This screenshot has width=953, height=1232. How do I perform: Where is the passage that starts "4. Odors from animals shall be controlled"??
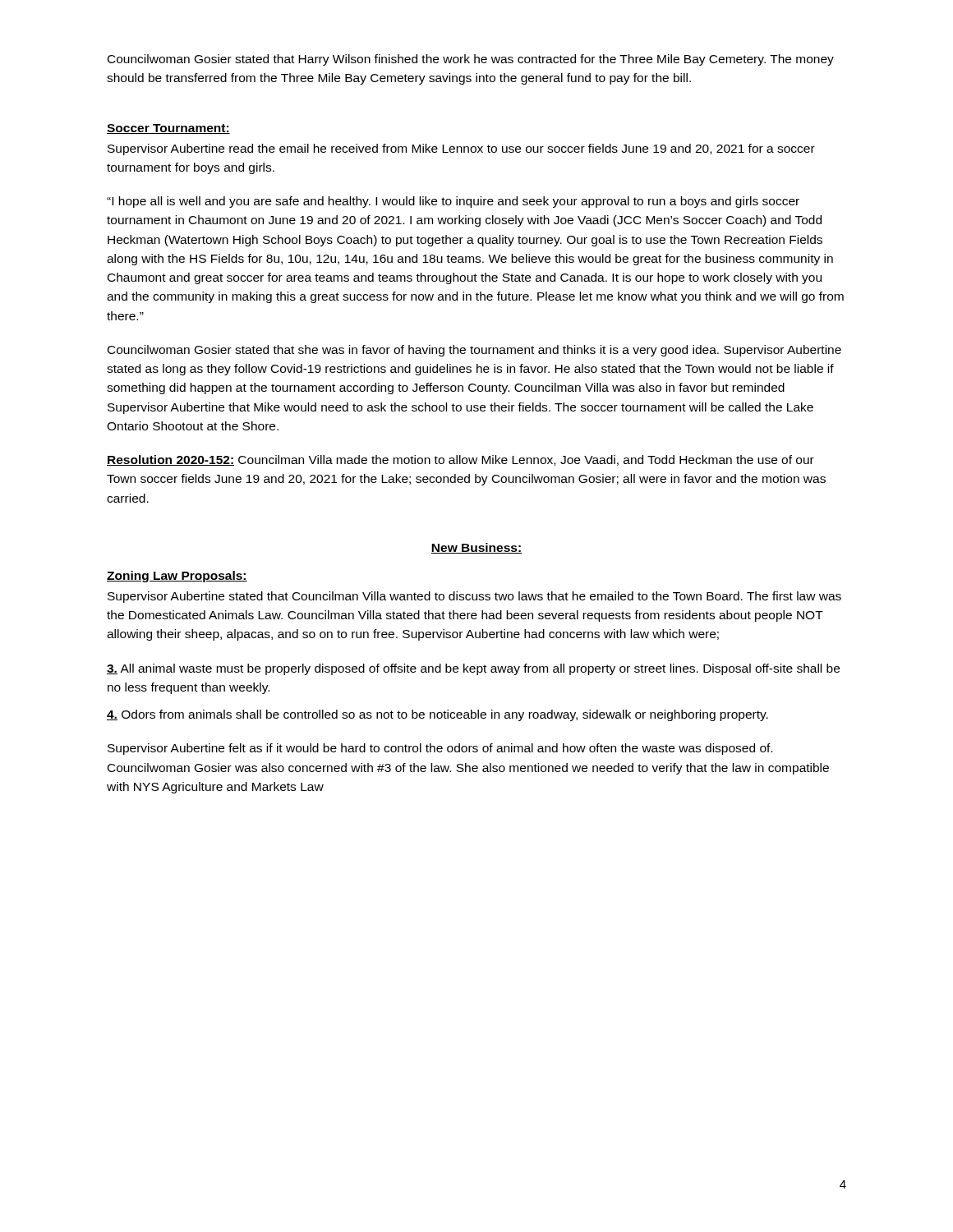(476, 714)
